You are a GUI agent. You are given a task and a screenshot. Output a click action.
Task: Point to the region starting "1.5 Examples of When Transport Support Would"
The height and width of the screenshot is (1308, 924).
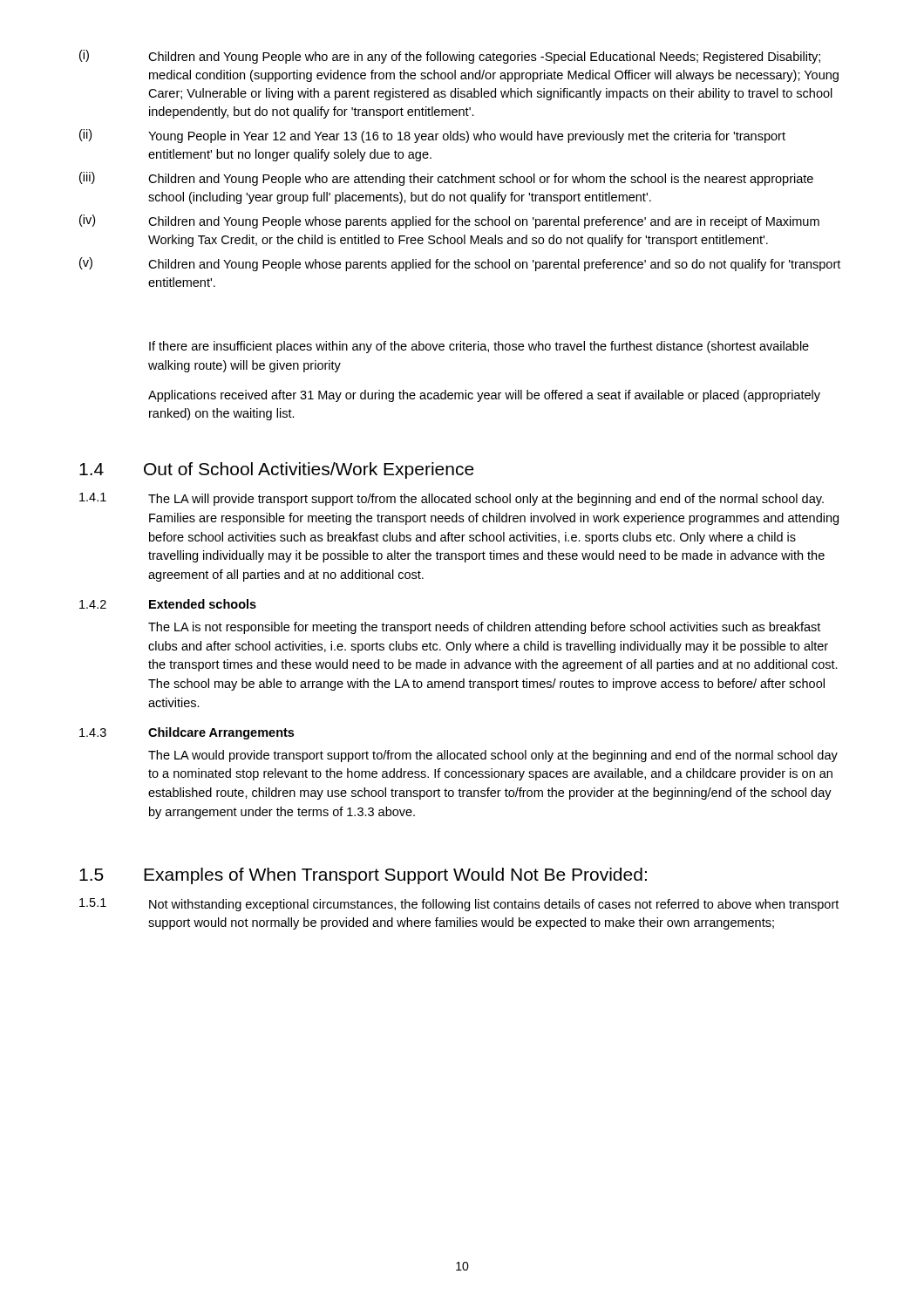(363, 874)
